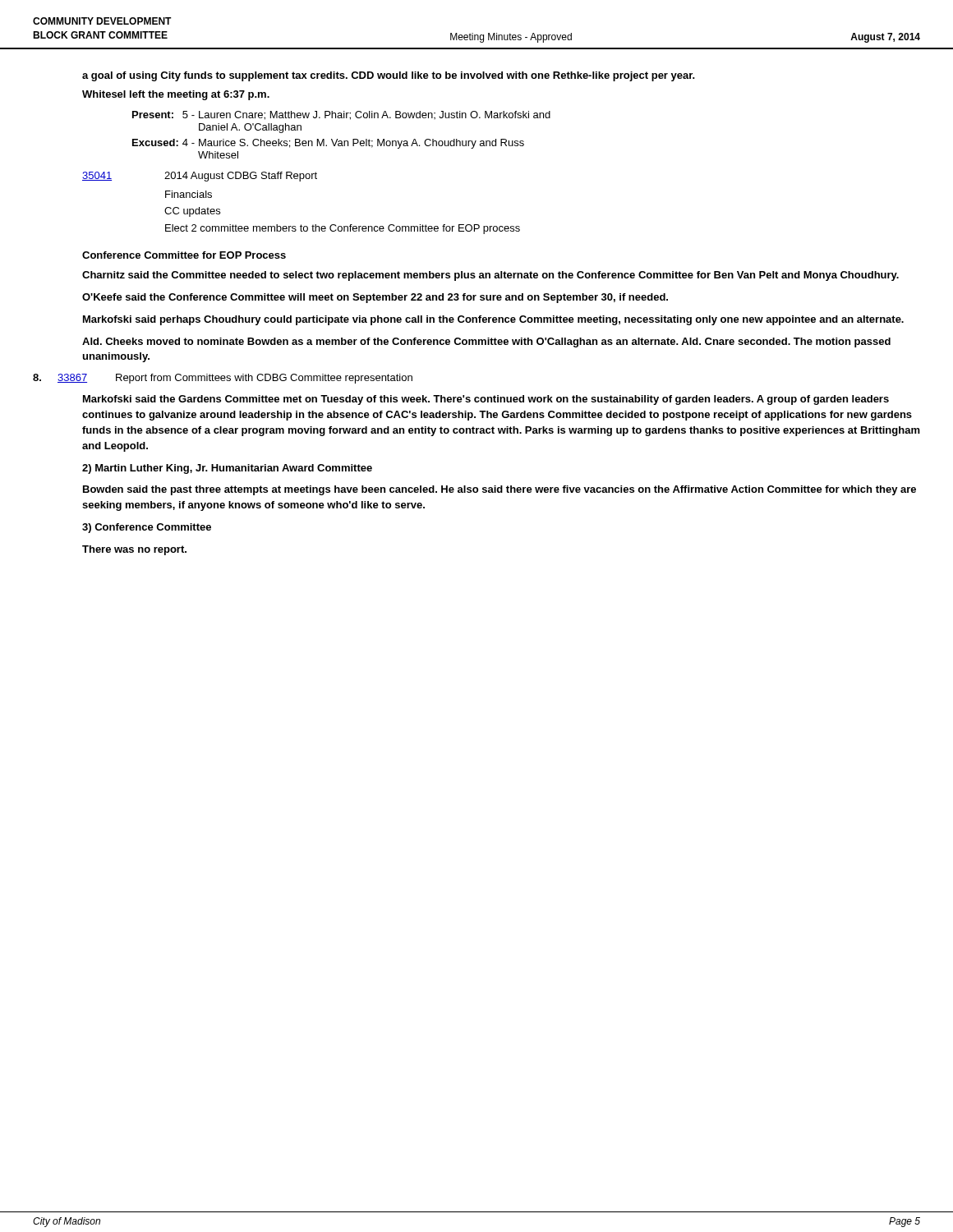Click the passage that begins "Markofski said perhaps Choudhury could participate via"
This screenshot has height=1232, width=953.
493,319
